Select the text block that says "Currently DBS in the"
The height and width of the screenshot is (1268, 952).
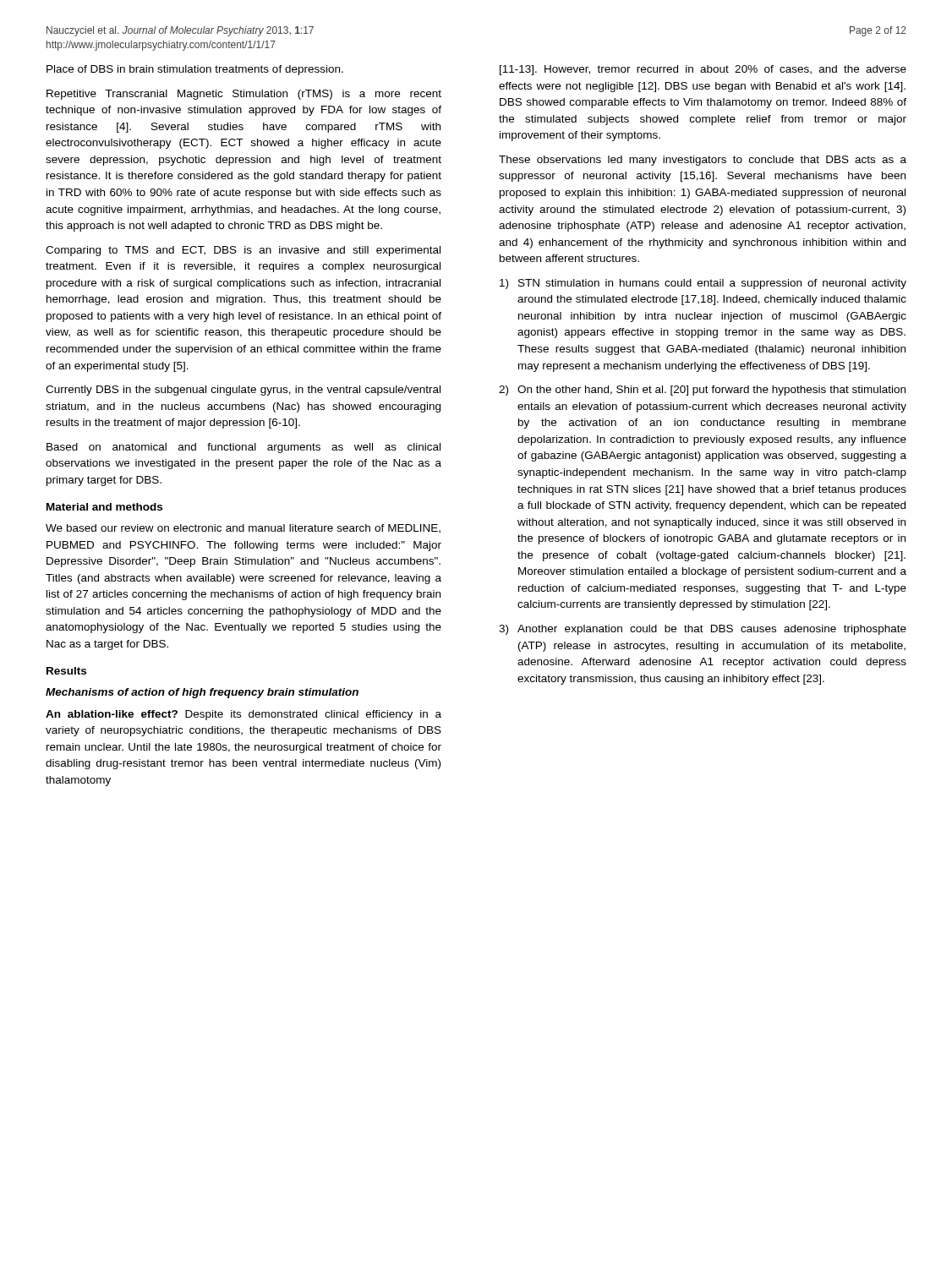[x=244, y=406]
